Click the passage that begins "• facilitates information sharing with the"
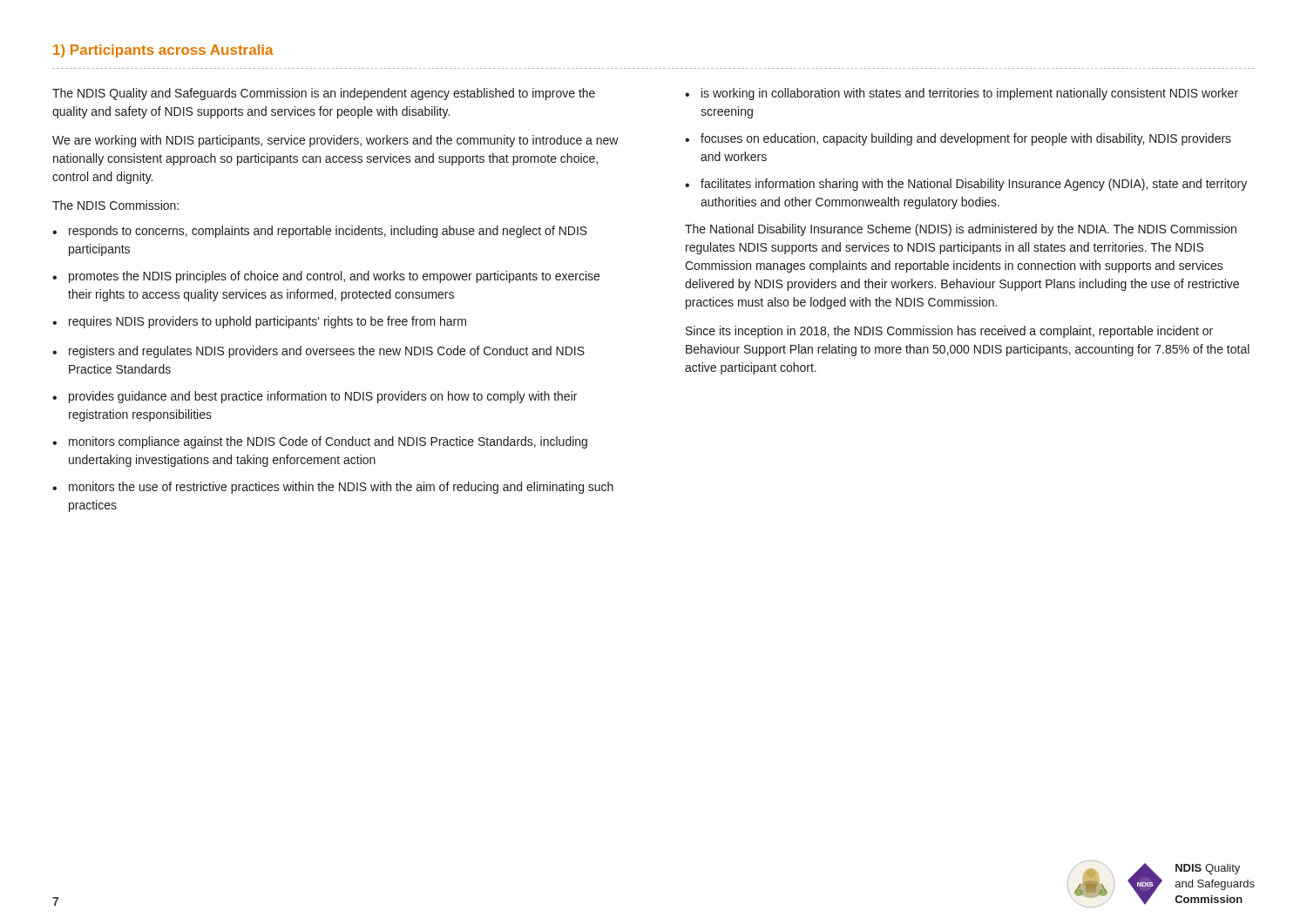Image resolution: width=1307 pixels, height=924 pixels. [x=970, y=193]
